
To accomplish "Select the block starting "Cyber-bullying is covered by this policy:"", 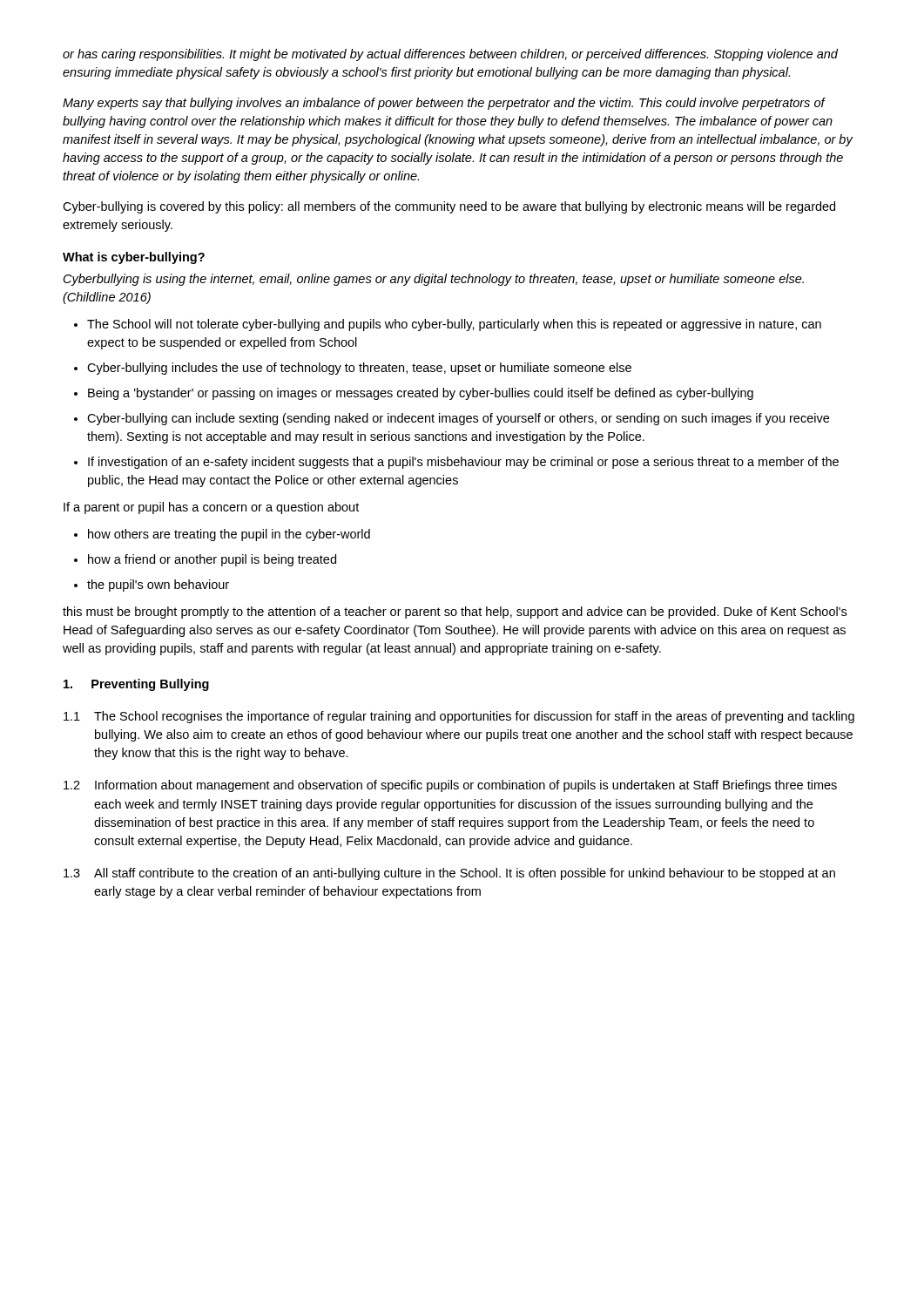I will [x=449, y=216].
